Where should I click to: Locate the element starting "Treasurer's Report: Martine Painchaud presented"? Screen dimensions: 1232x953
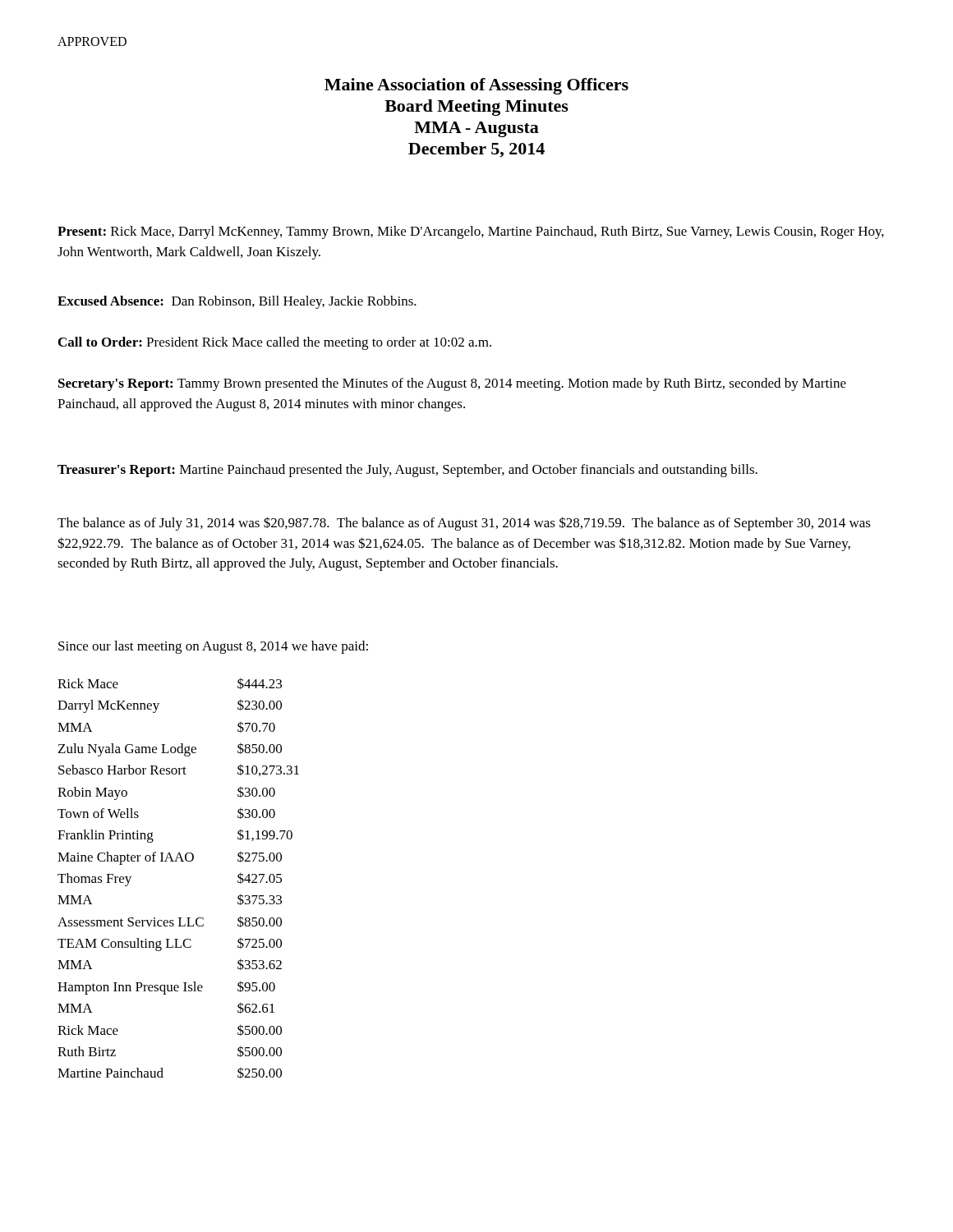(x=408, y=469)
